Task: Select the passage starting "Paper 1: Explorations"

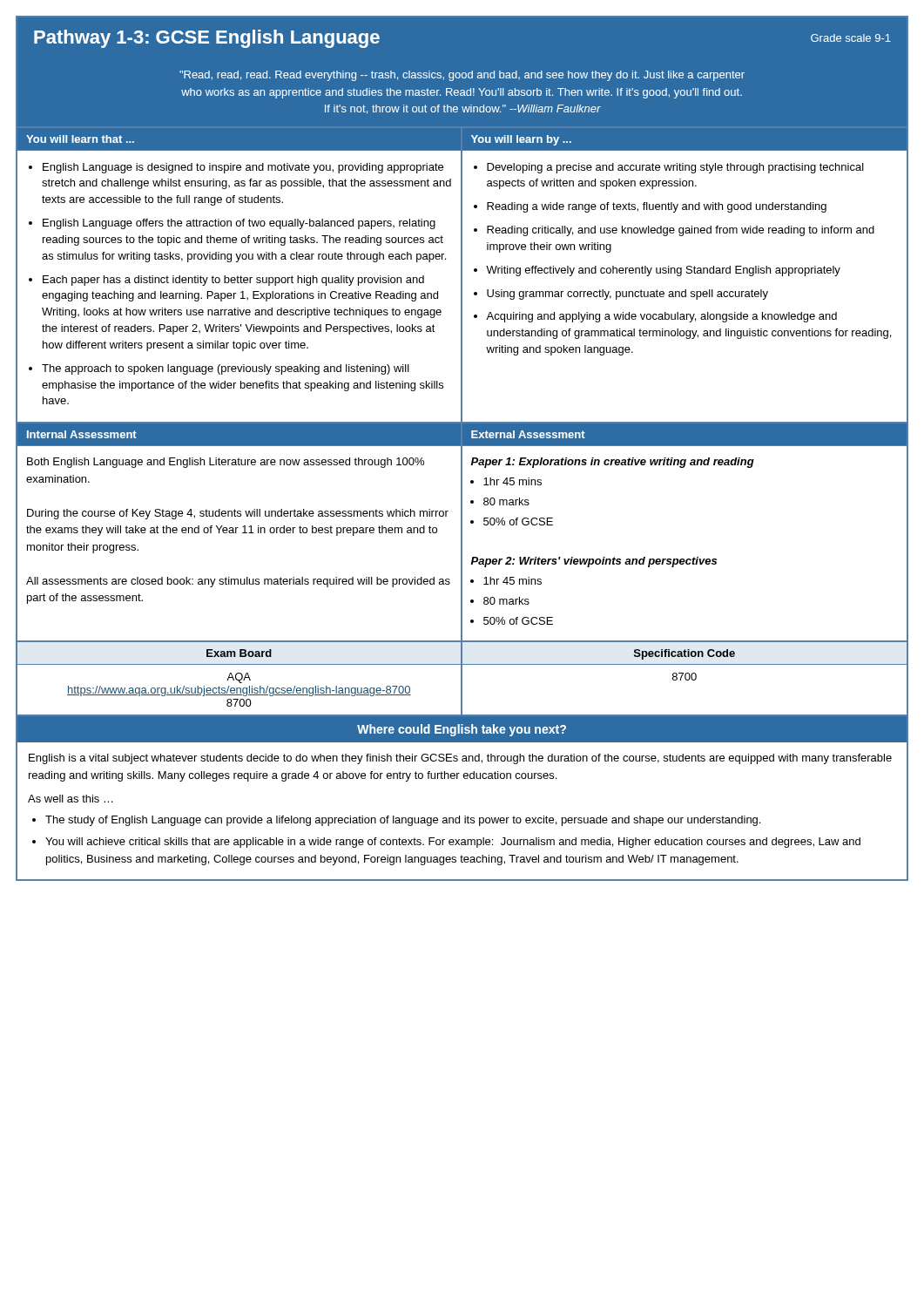Action: click(x=613, y=463)
